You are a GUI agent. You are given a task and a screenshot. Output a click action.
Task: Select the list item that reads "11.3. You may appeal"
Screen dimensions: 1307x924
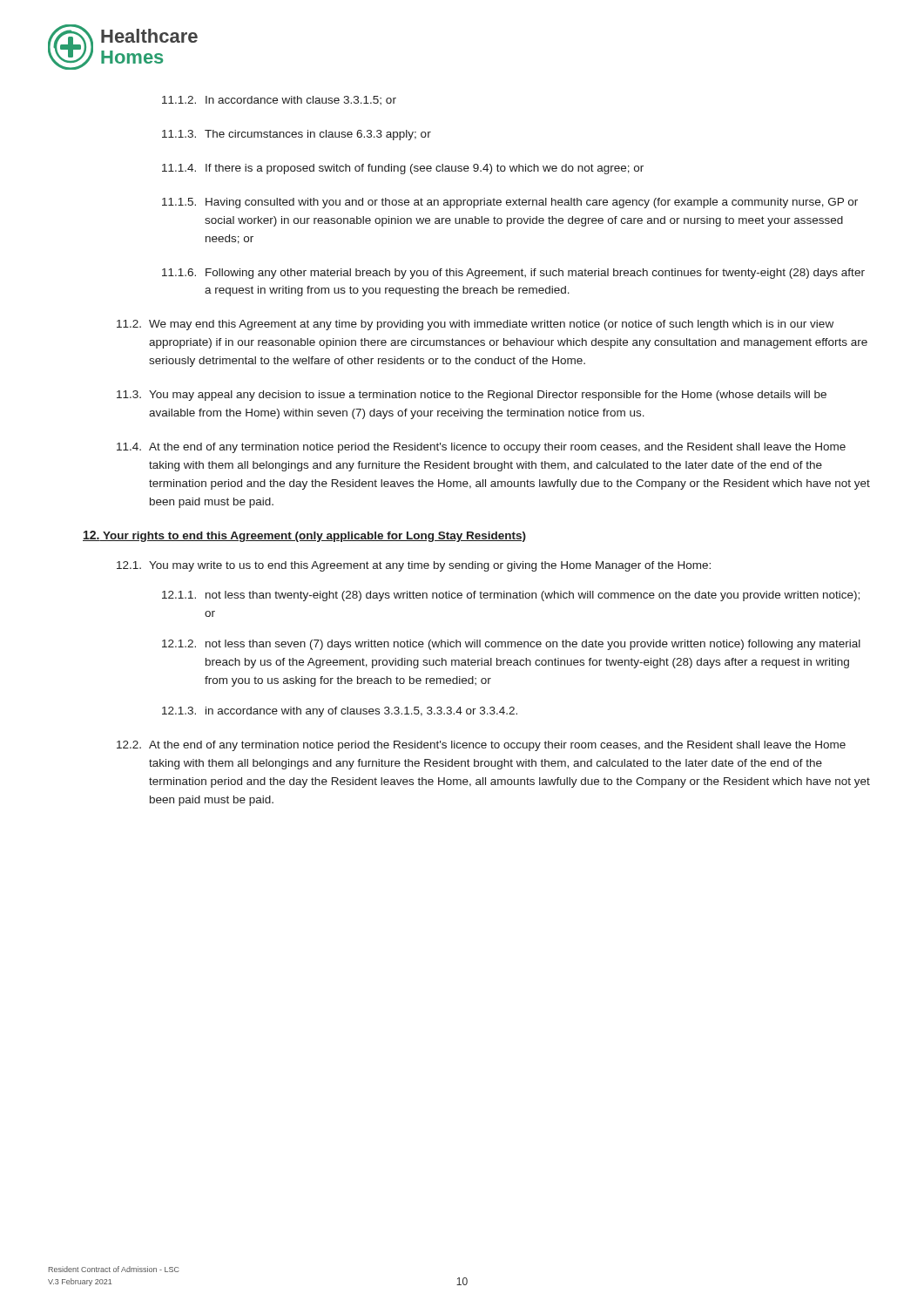[x=494, y=404]
